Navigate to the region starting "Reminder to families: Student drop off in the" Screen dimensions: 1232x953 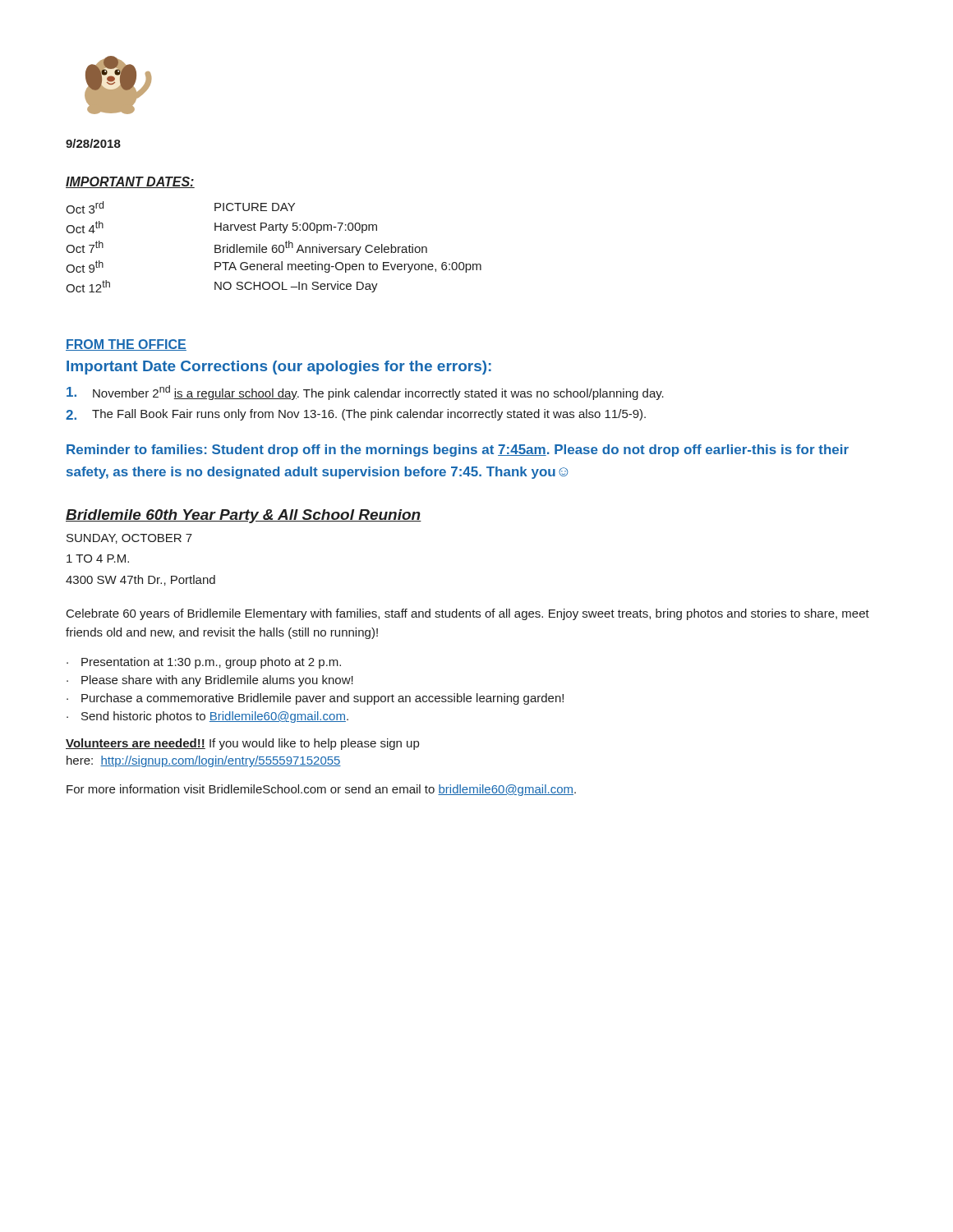(x=457, y=461)
